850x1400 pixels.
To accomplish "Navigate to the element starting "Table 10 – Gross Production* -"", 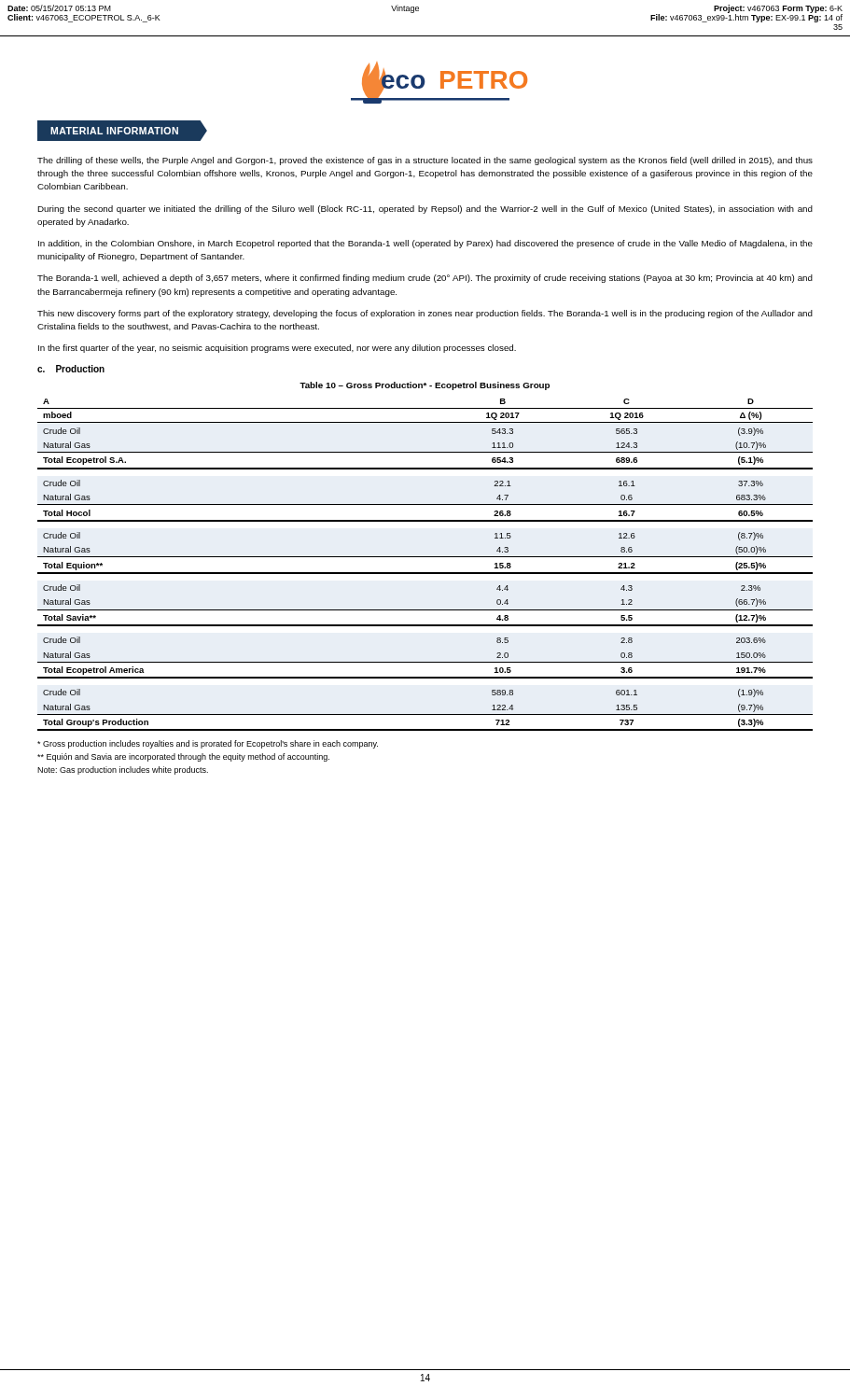I will coord(425,385).
